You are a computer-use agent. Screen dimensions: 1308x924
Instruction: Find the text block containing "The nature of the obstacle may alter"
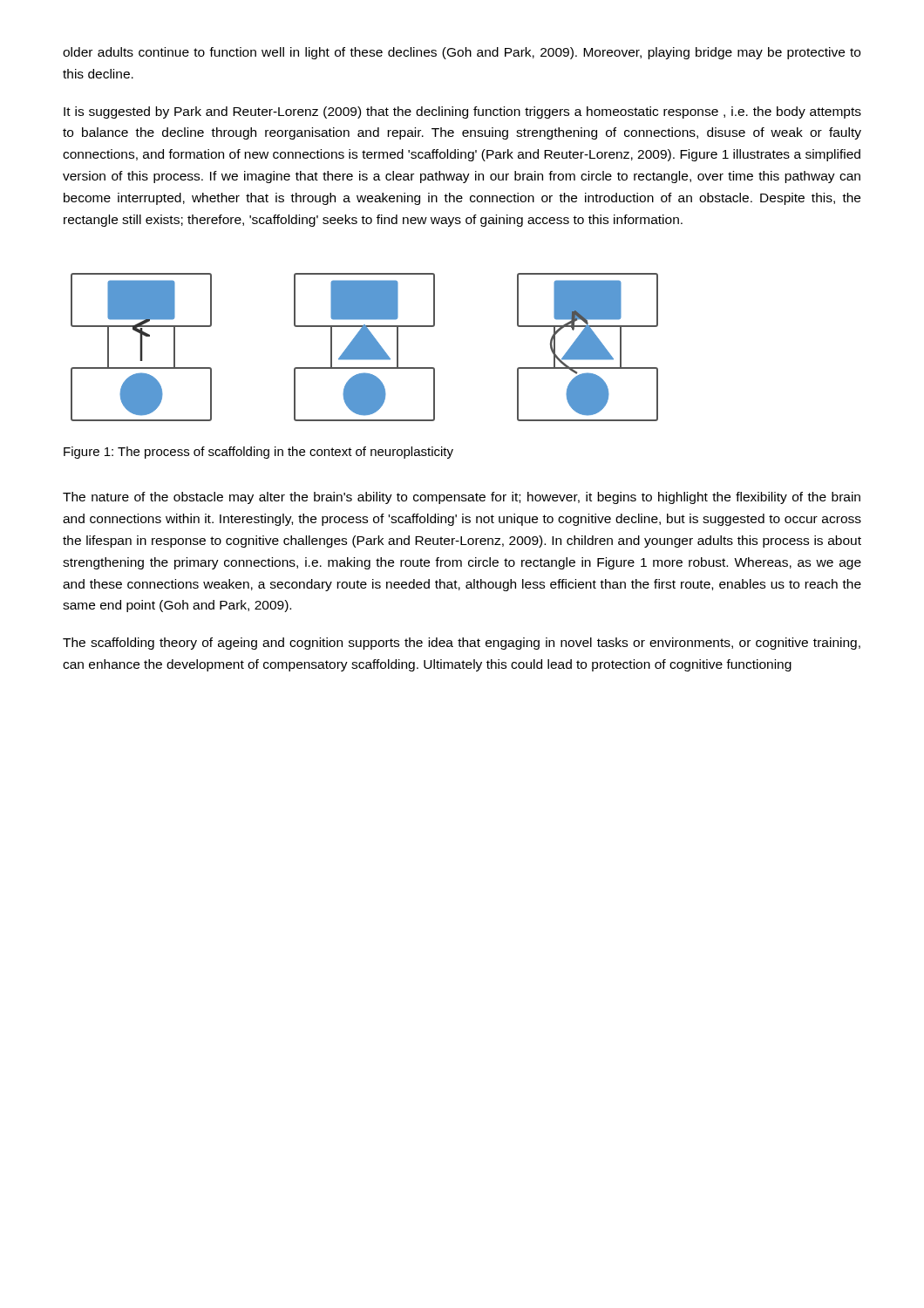coord(462,551)
